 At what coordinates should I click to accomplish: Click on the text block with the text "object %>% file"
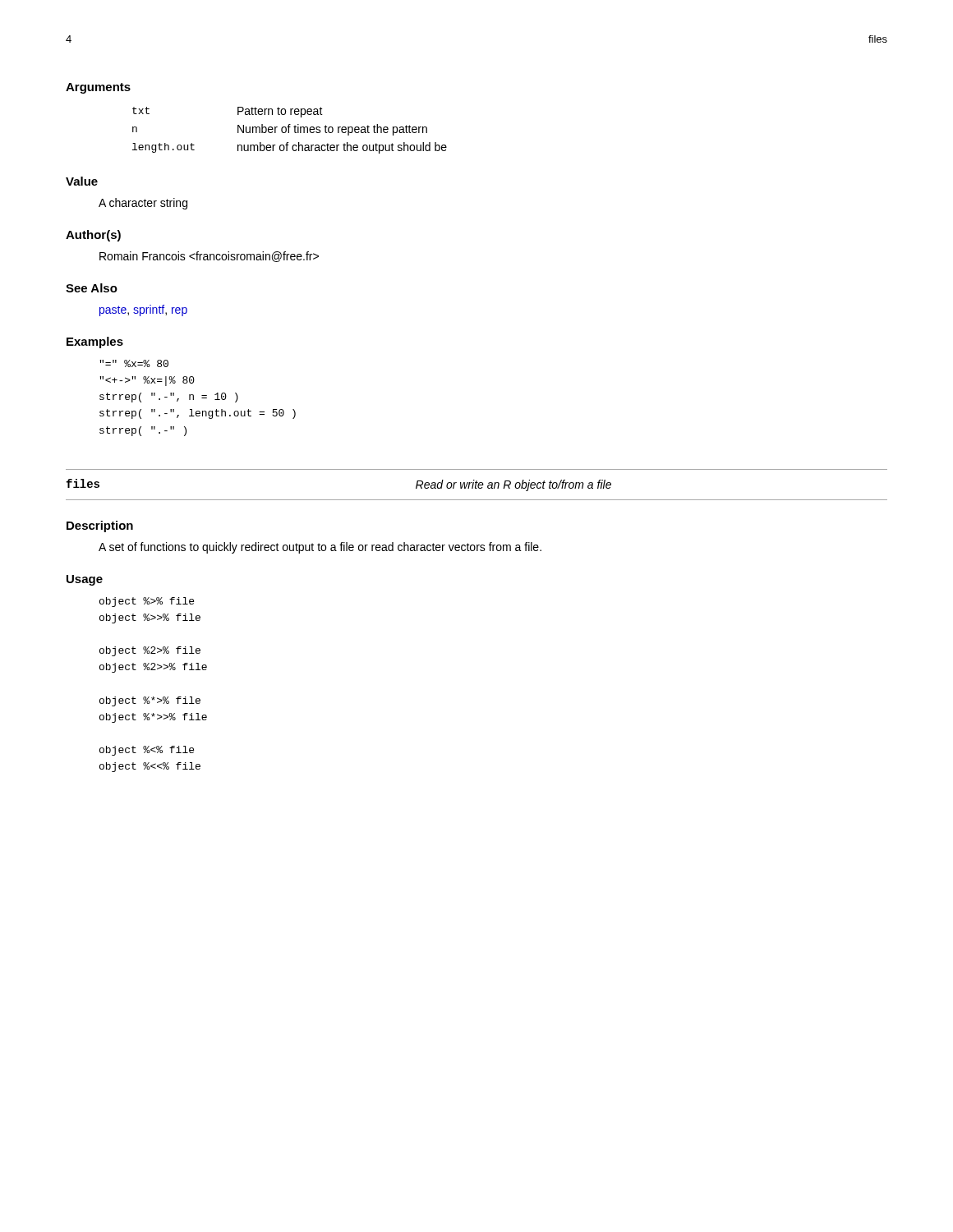[x=147, y=602]
